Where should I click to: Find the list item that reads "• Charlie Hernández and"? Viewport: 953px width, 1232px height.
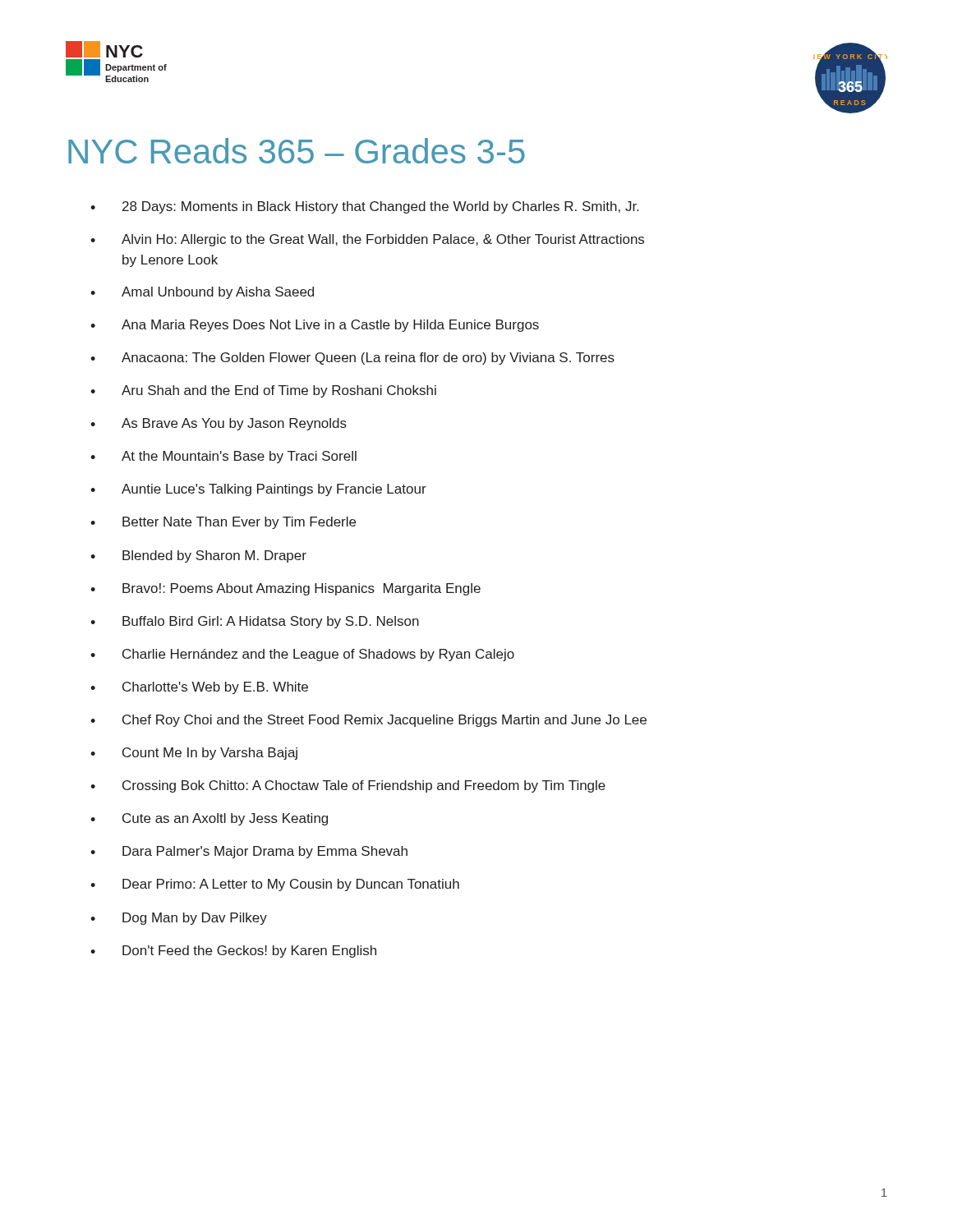click(489, 655)
